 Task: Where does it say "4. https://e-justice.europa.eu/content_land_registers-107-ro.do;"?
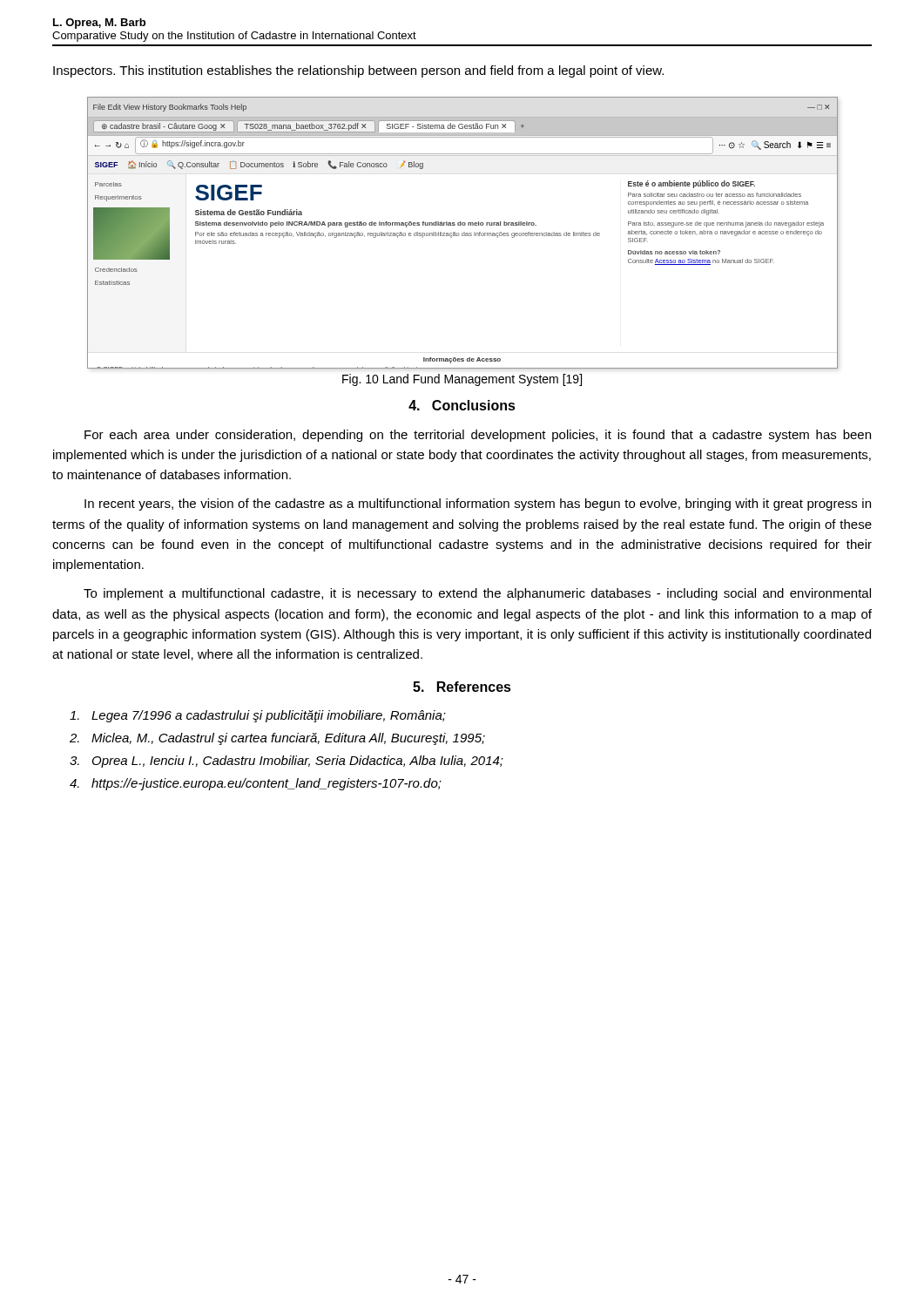pyautogui.click(x=256, y=782)
